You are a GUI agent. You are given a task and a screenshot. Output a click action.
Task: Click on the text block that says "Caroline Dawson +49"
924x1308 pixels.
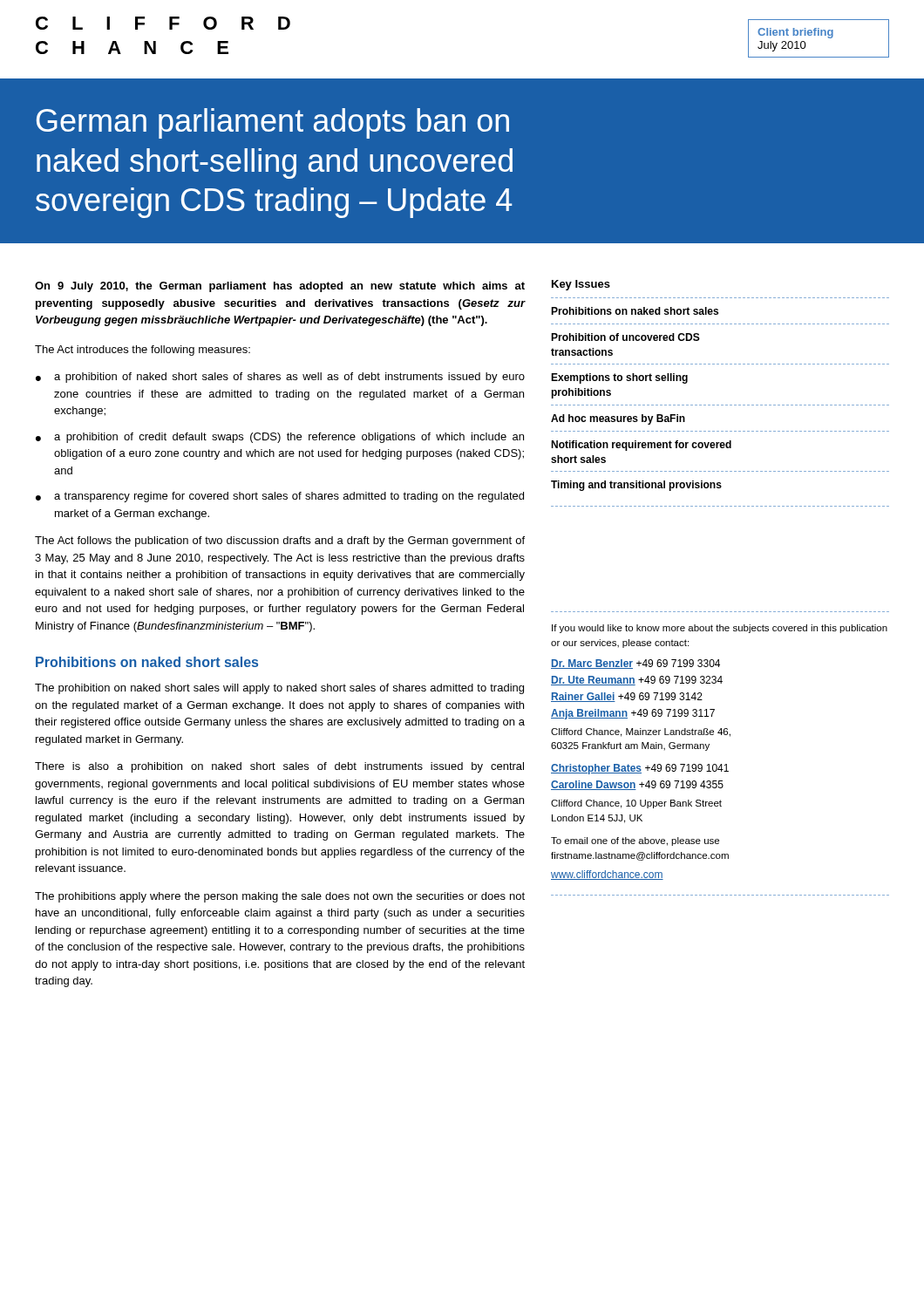point(637,785)
